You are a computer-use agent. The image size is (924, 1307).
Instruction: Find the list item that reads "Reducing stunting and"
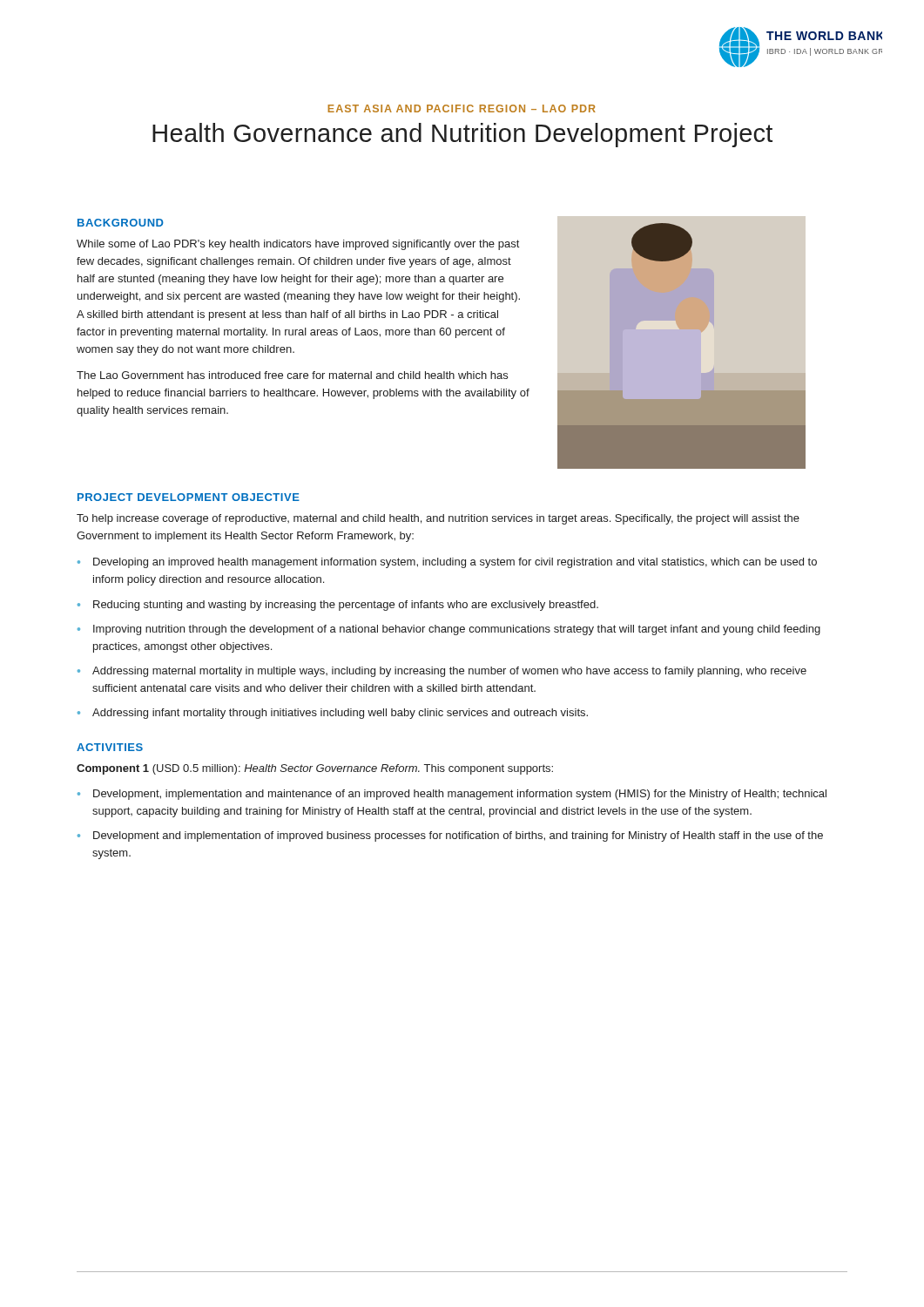click(x=346, y=604)
